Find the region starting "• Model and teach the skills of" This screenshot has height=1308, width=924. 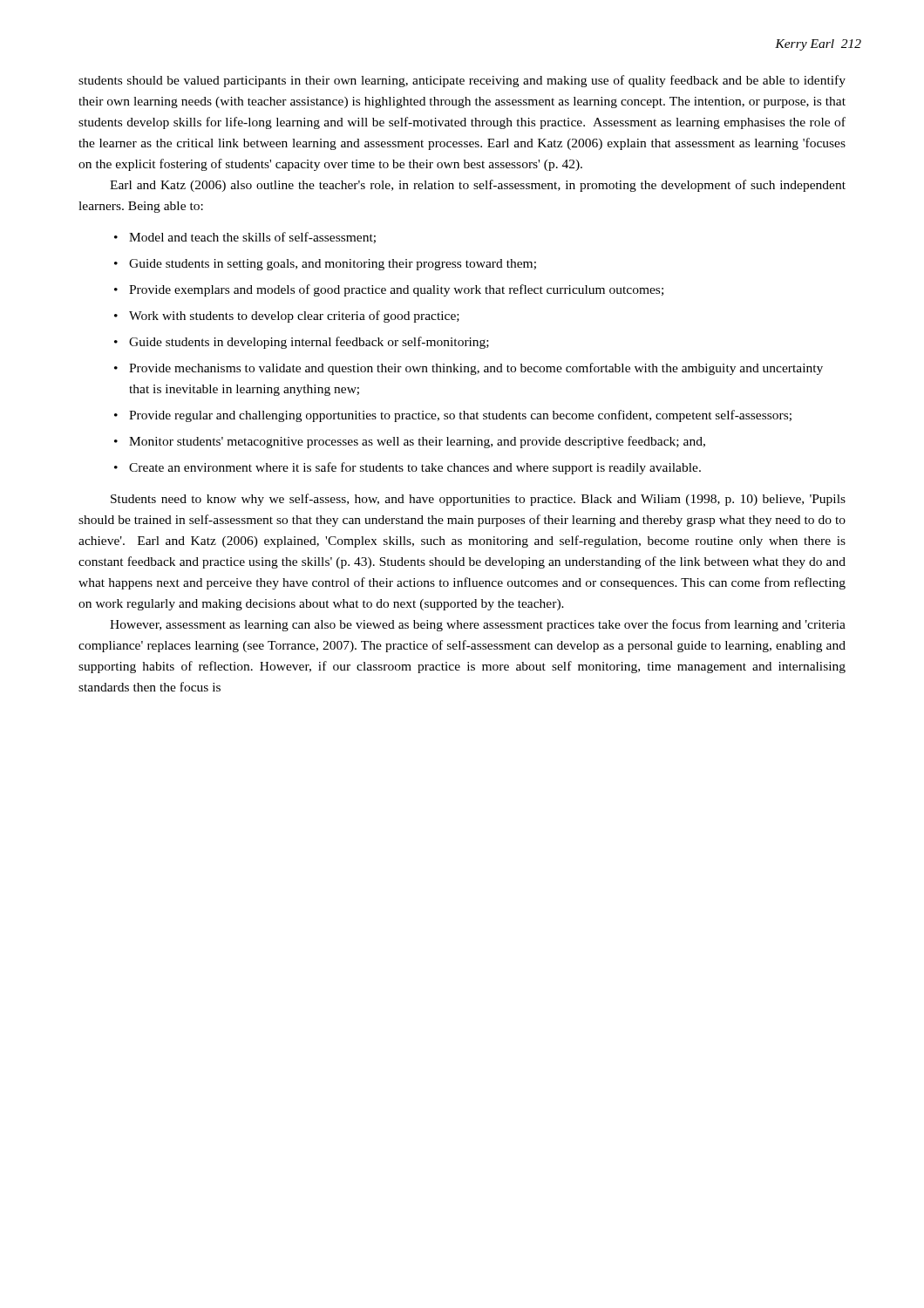point(245,238)
